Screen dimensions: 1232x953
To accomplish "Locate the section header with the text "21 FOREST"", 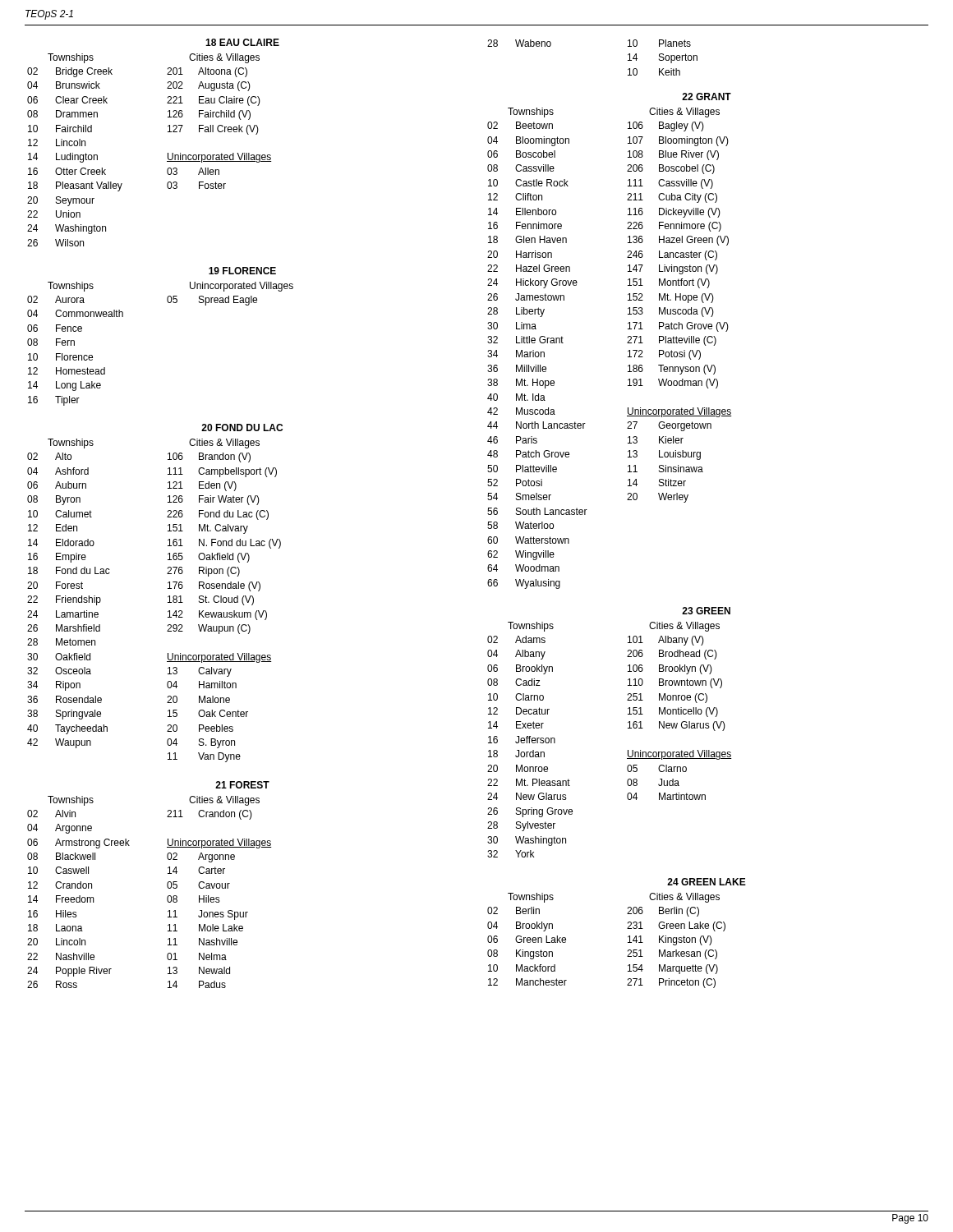I will 242,785.
